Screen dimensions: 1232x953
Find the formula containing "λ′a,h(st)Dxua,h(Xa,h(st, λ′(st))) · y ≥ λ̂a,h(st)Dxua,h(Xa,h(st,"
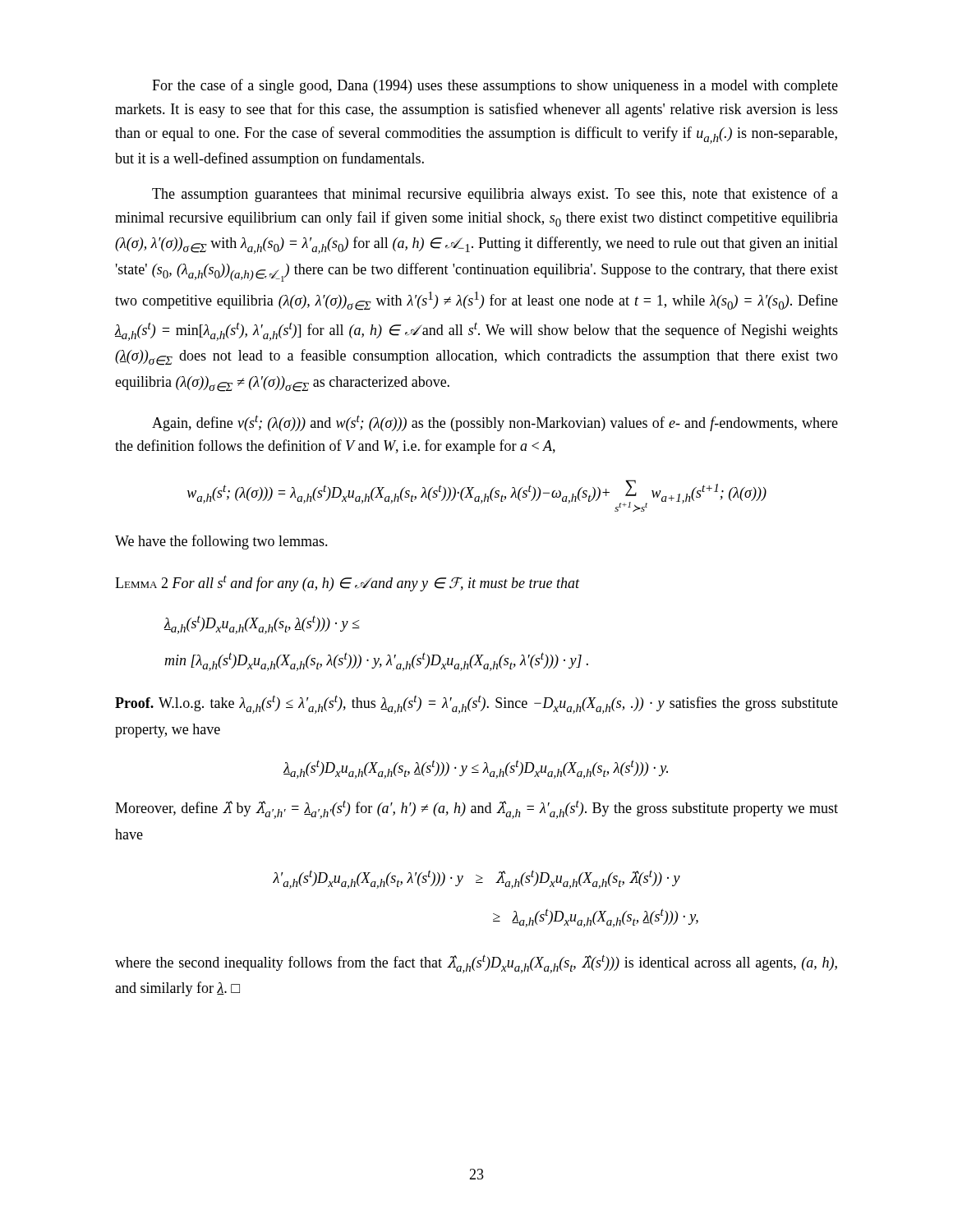(x=476, y=879)
